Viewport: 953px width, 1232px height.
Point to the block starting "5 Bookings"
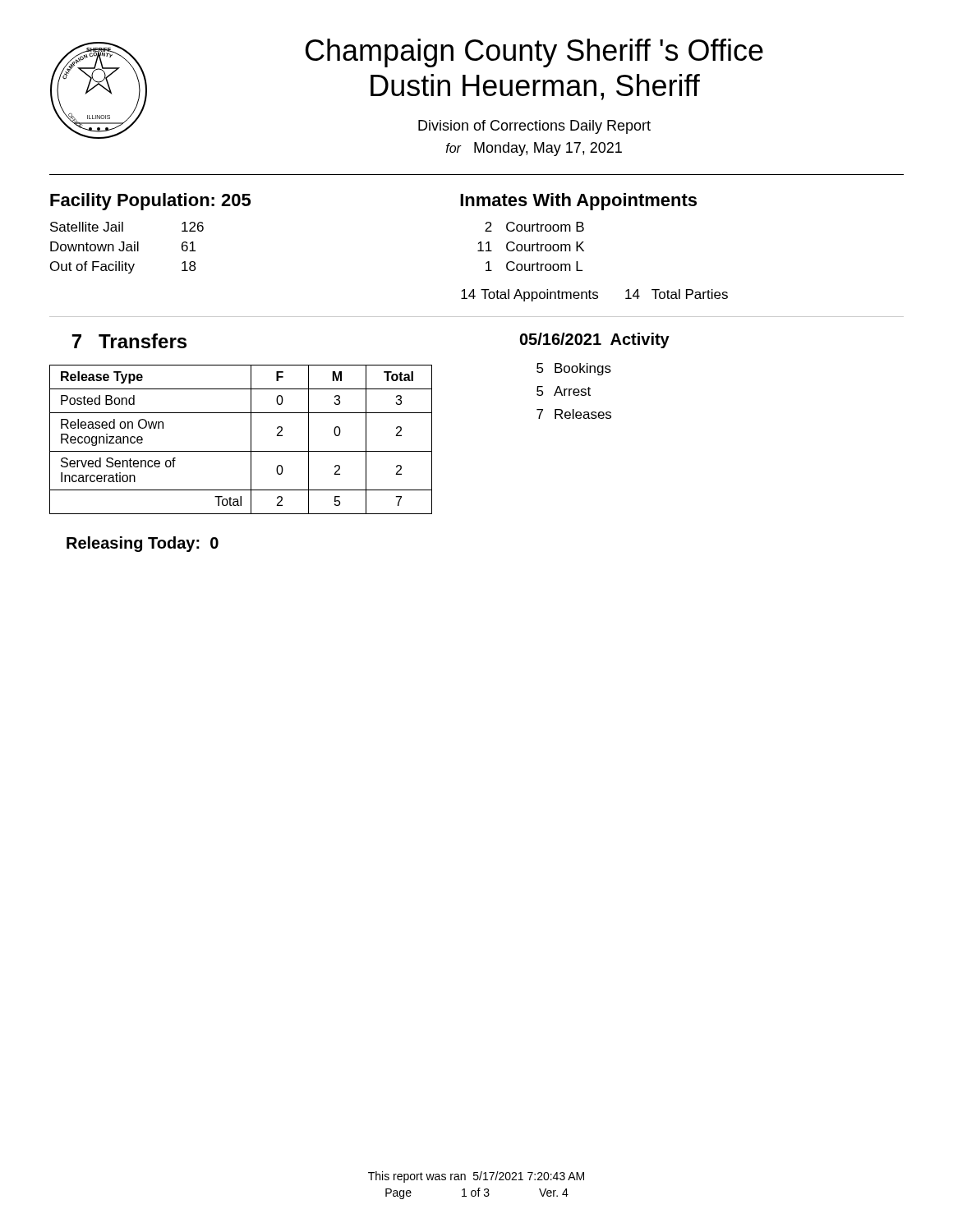point(565,369)
